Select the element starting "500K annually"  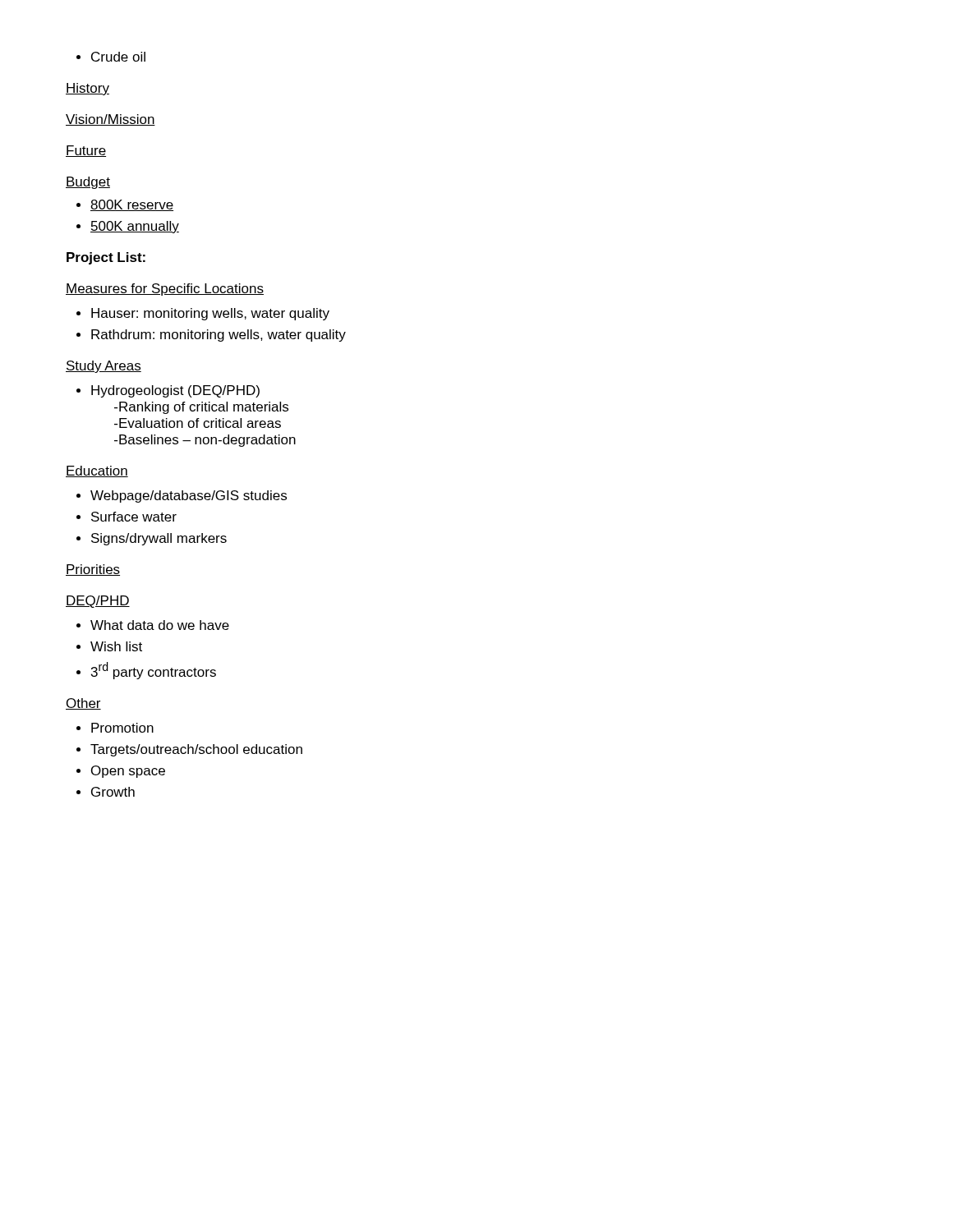[x=128, y=227]
